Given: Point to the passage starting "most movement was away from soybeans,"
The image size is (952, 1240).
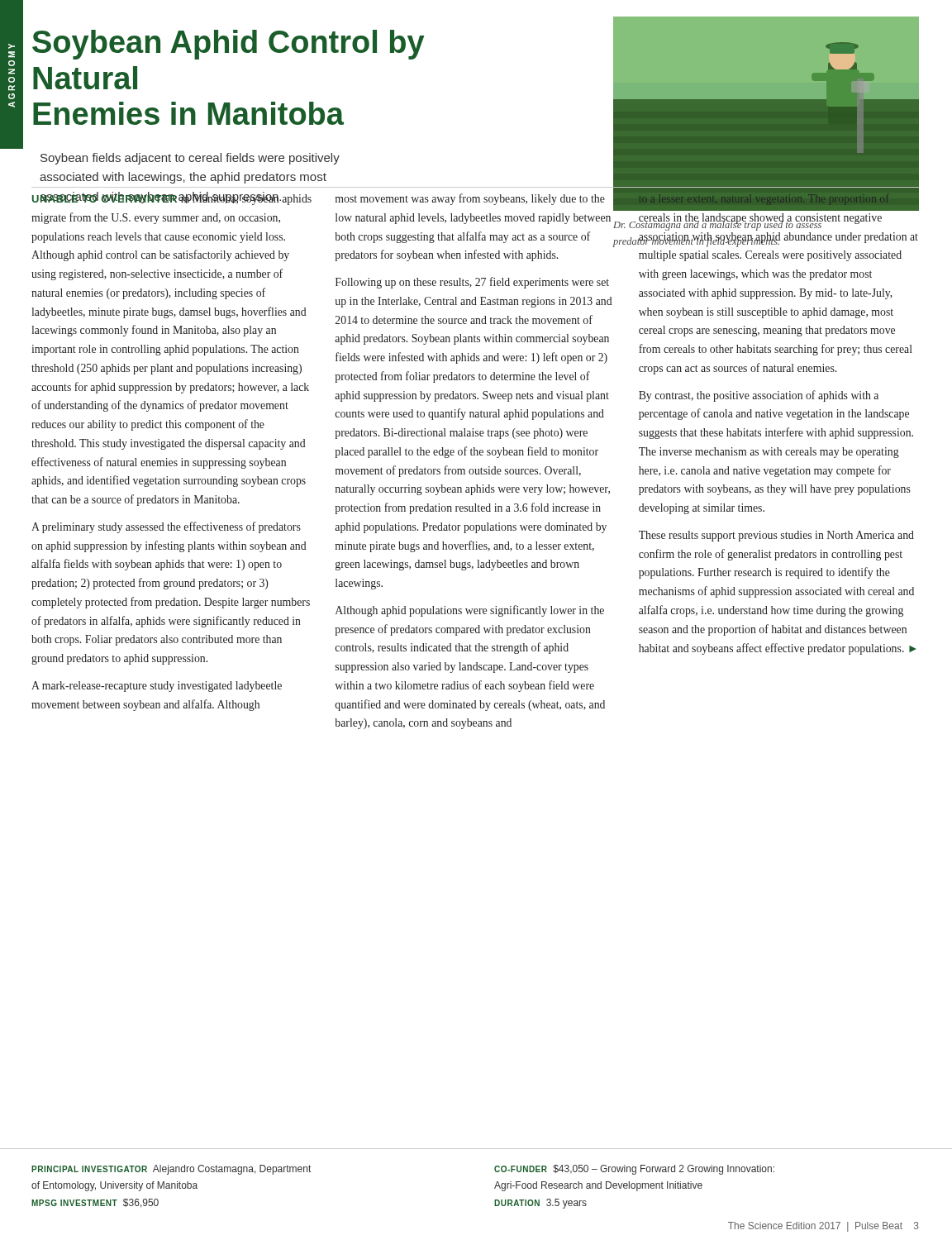Looking at the screenshot, I should click(475, 462).
